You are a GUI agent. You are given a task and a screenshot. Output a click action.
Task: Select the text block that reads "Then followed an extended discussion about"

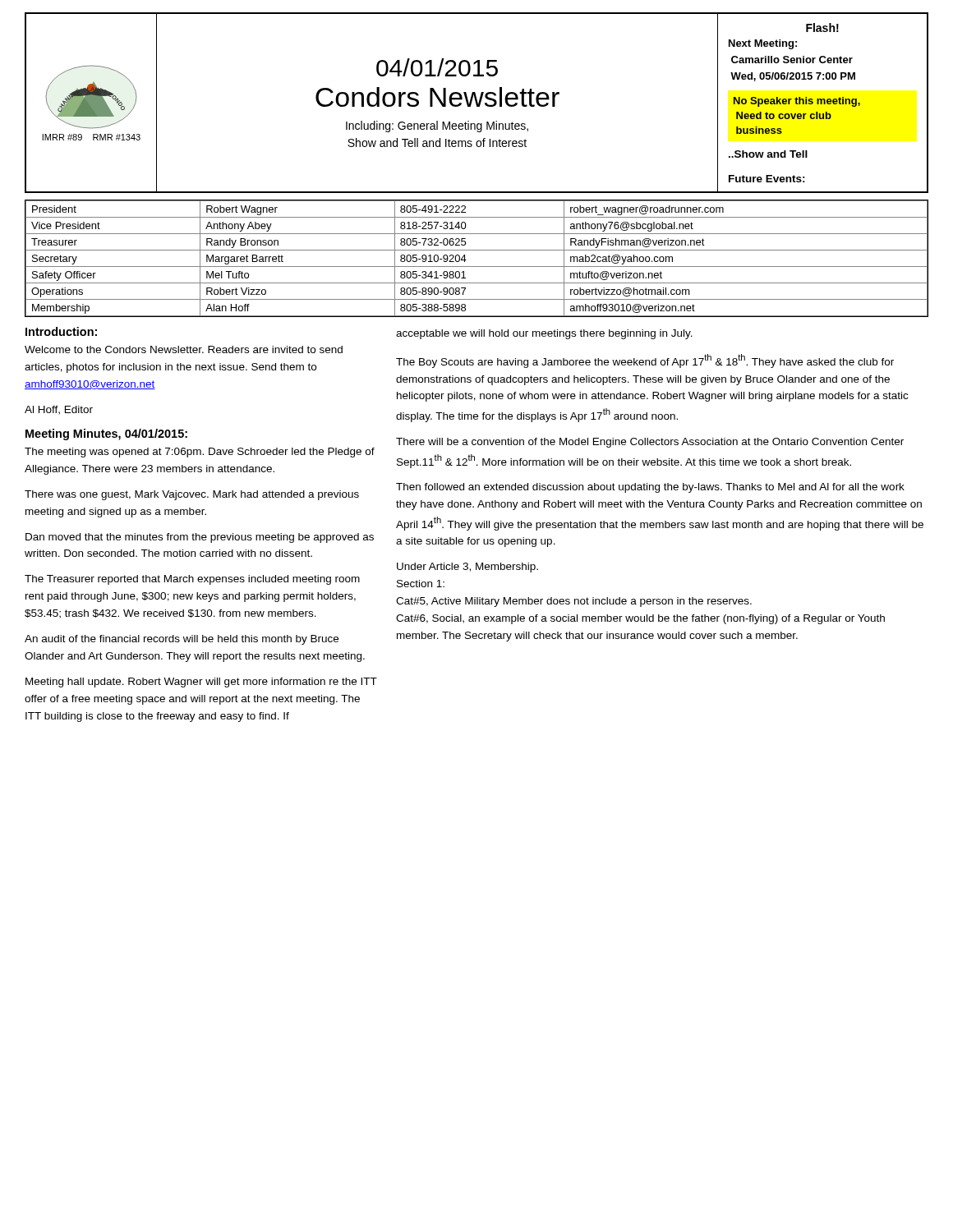pyautogui.click(x=660, y=514)
